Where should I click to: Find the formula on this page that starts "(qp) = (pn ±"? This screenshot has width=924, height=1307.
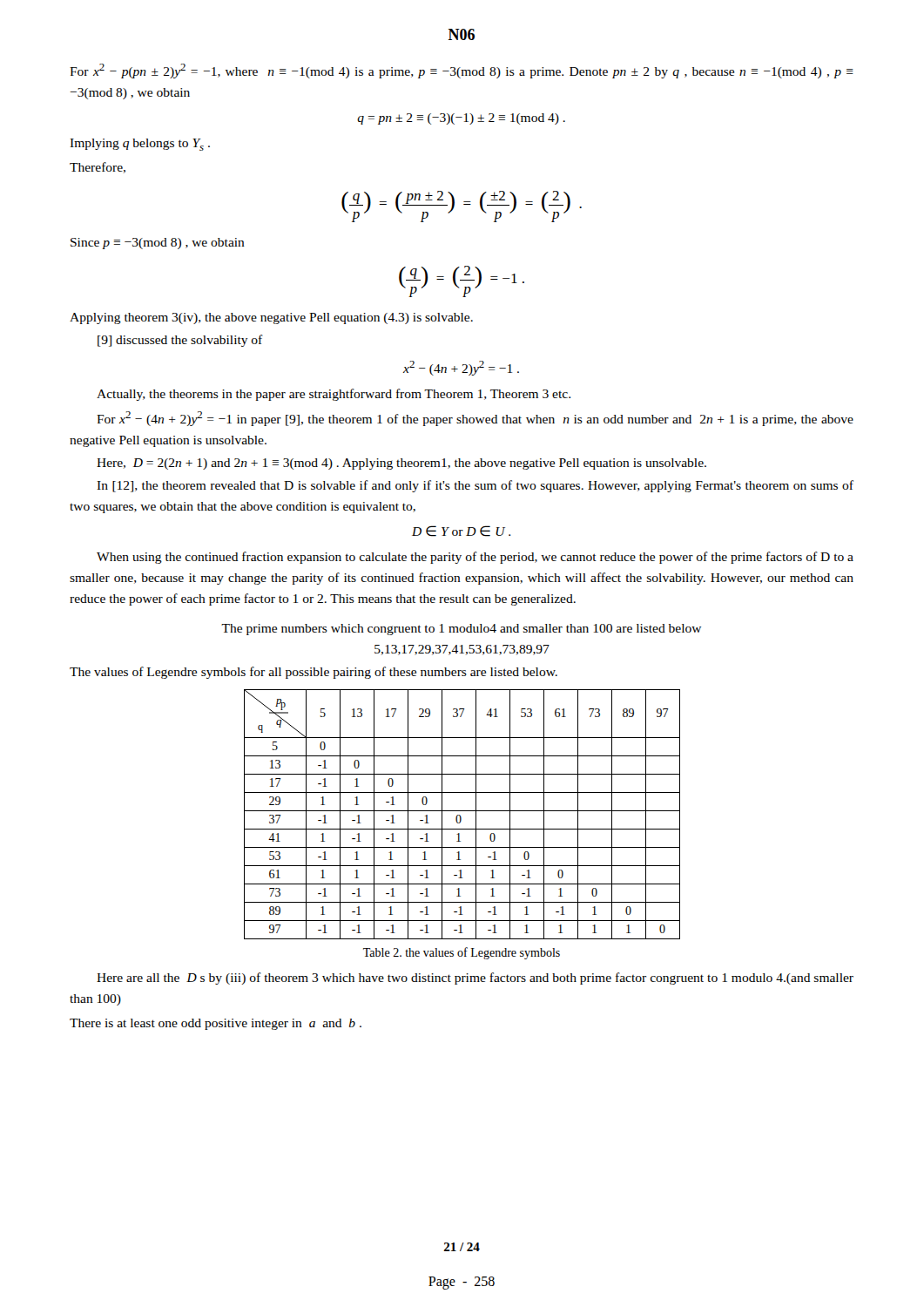click(x=462, y=205)
